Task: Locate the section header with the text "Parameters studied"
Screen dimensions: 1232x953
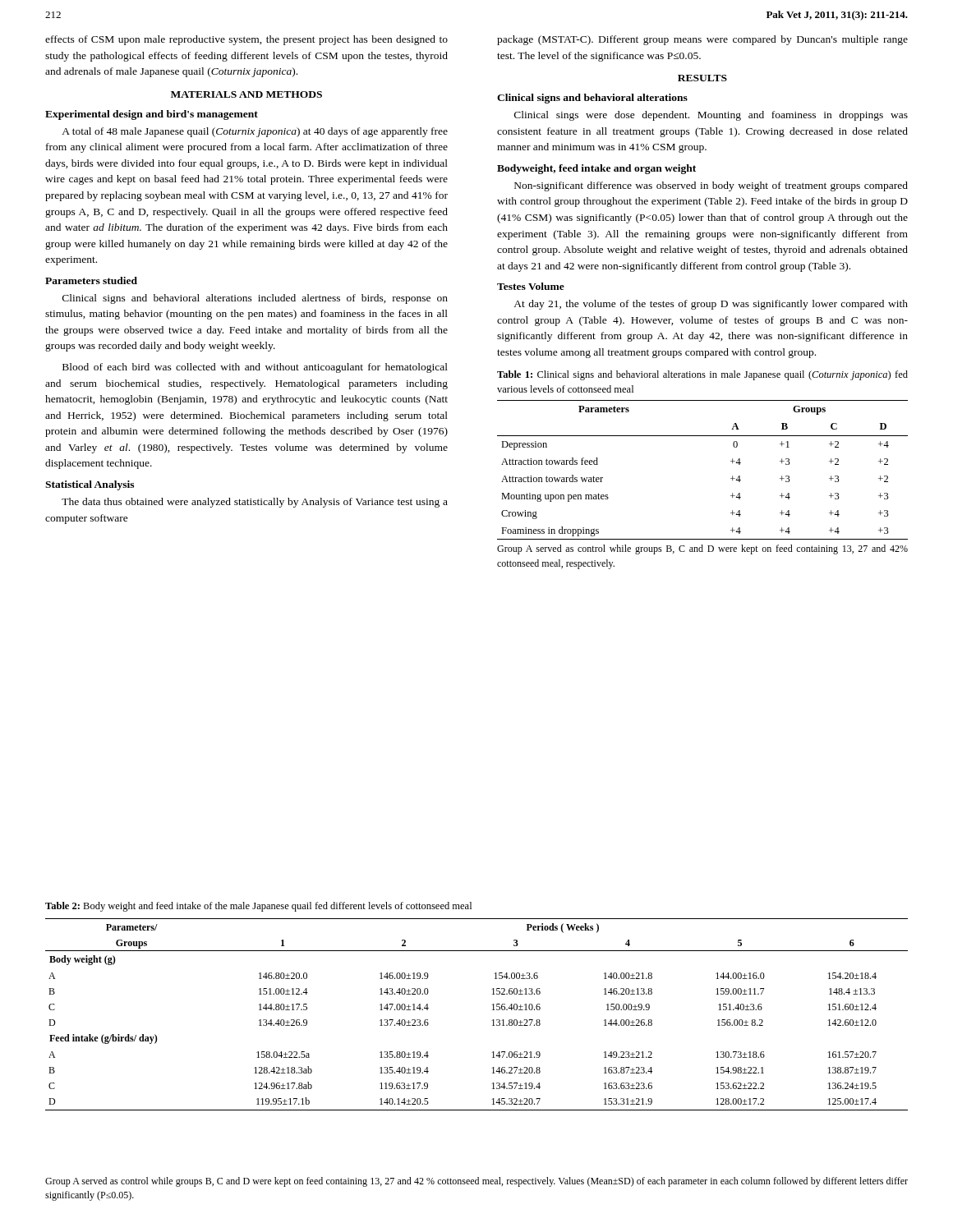Action: [91, 280]
